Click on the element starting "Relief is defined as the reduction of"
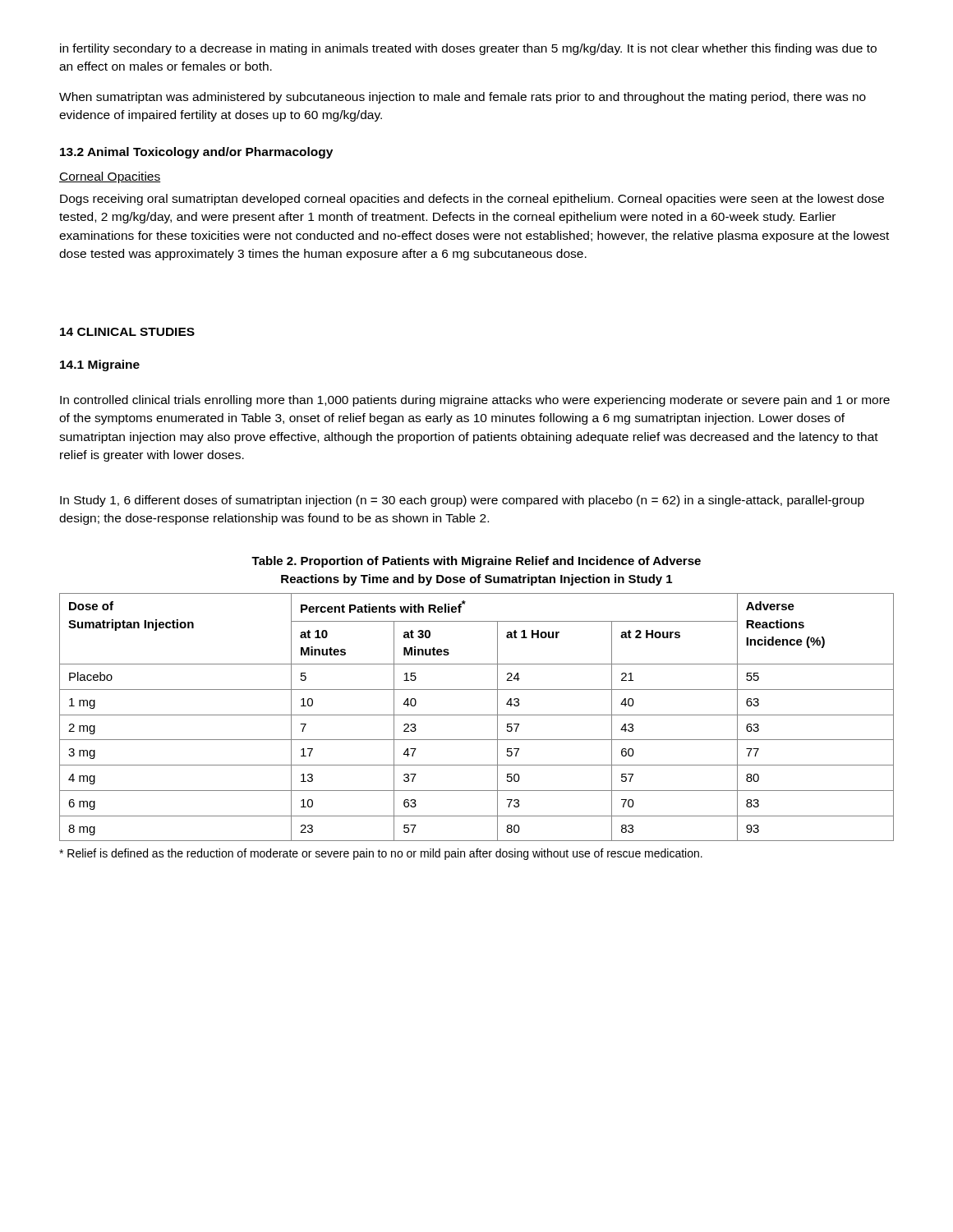 381,854
